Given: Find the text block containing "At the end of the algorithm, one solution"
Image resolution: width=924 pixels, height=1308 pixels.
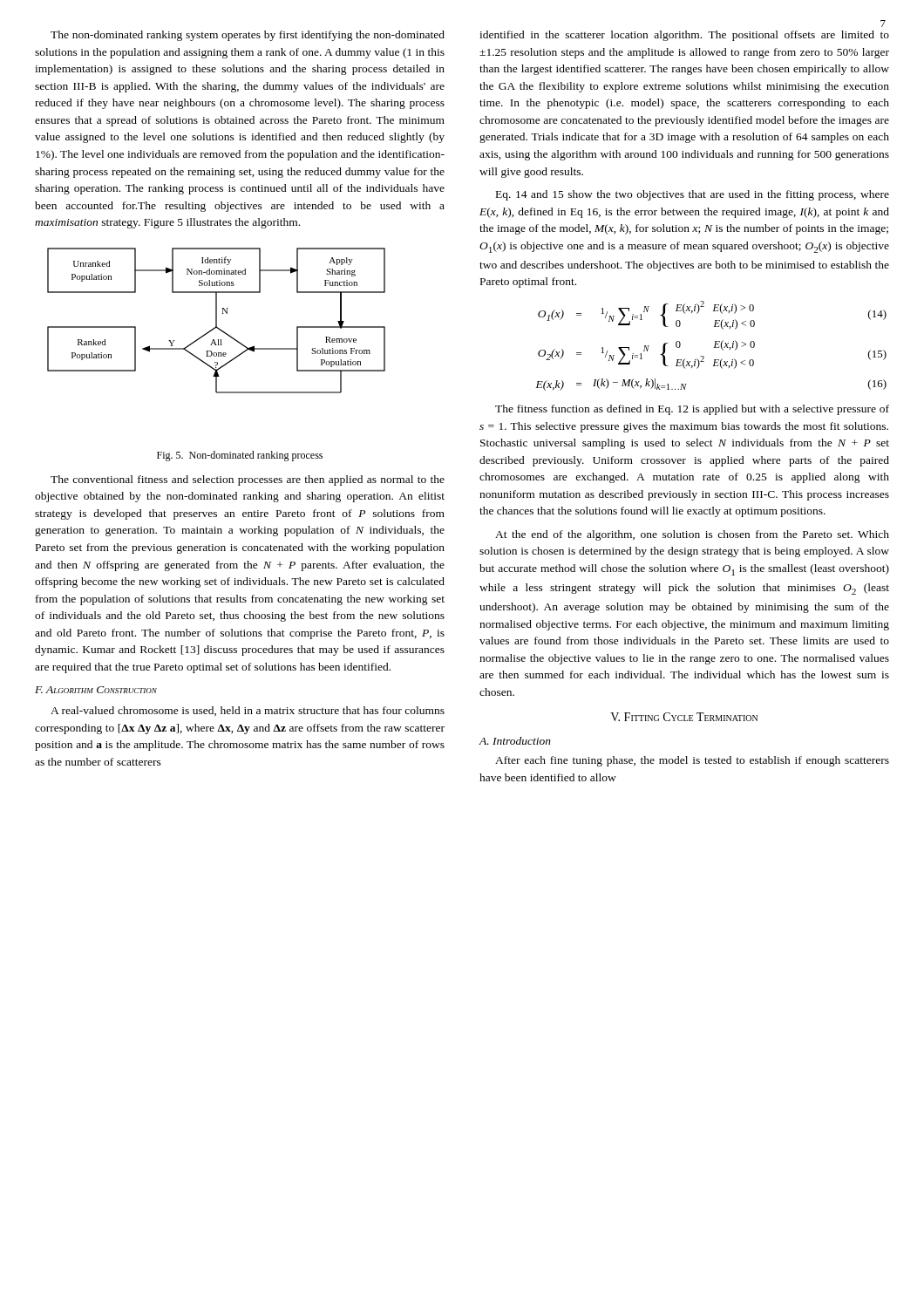Looking at the screenshot, I should tap(684, 613).
